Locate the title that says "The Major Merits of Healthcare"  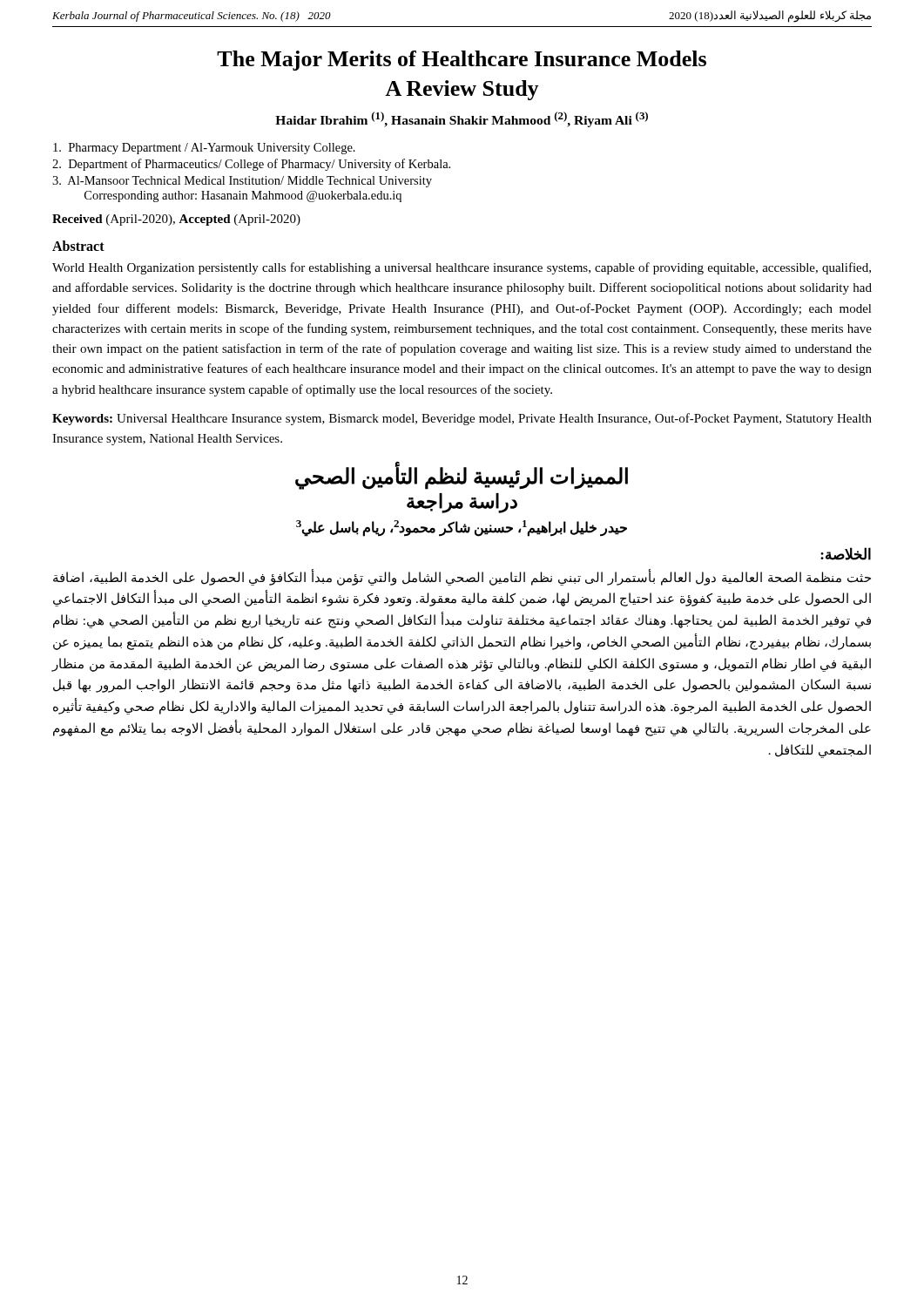(462, 87)
